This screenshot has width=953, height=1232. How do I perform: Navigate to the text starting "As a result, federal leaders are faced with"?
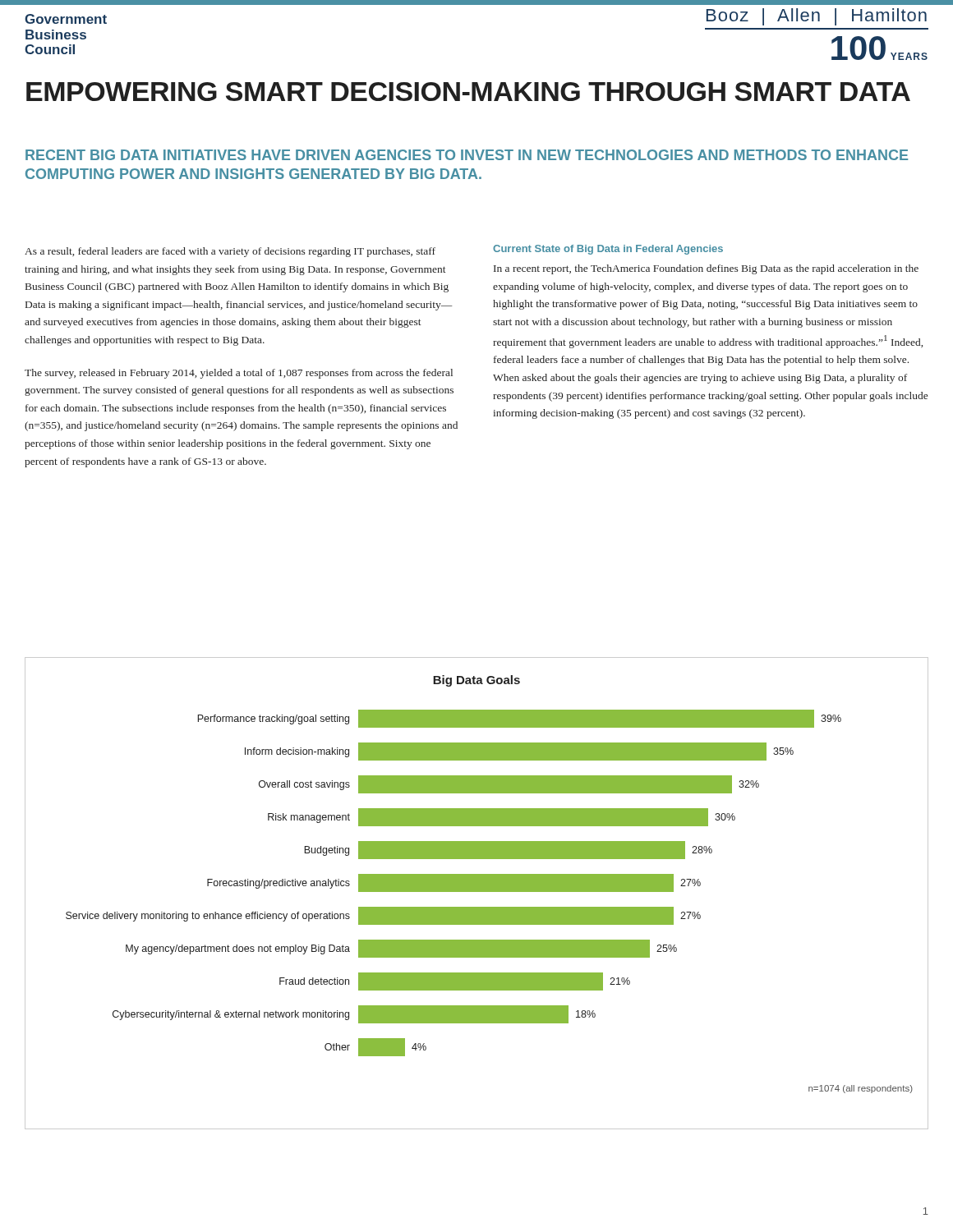click(238, 295)
